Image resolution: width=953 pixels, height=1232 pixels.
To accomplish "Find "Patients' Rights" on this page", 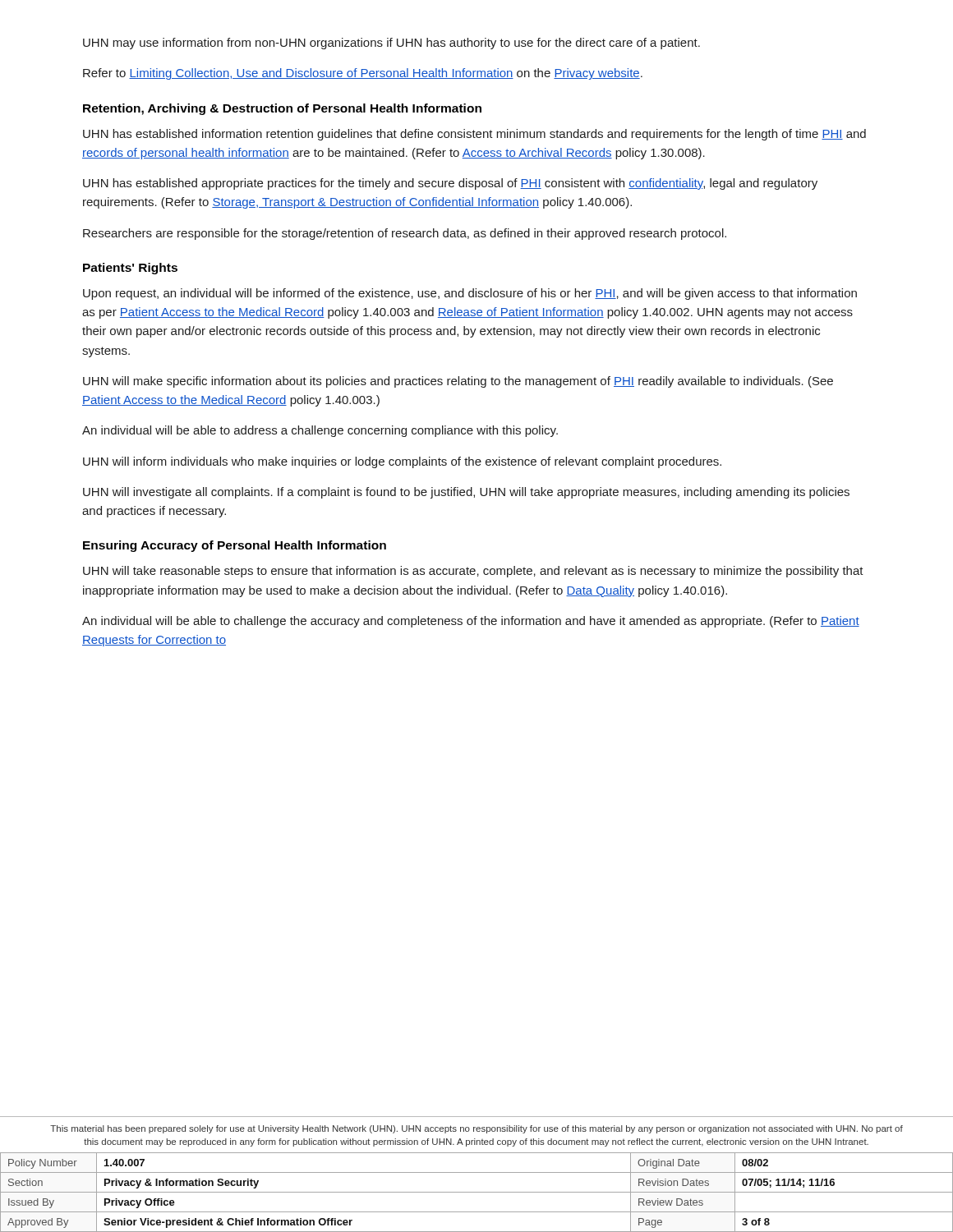I will 130,267.
